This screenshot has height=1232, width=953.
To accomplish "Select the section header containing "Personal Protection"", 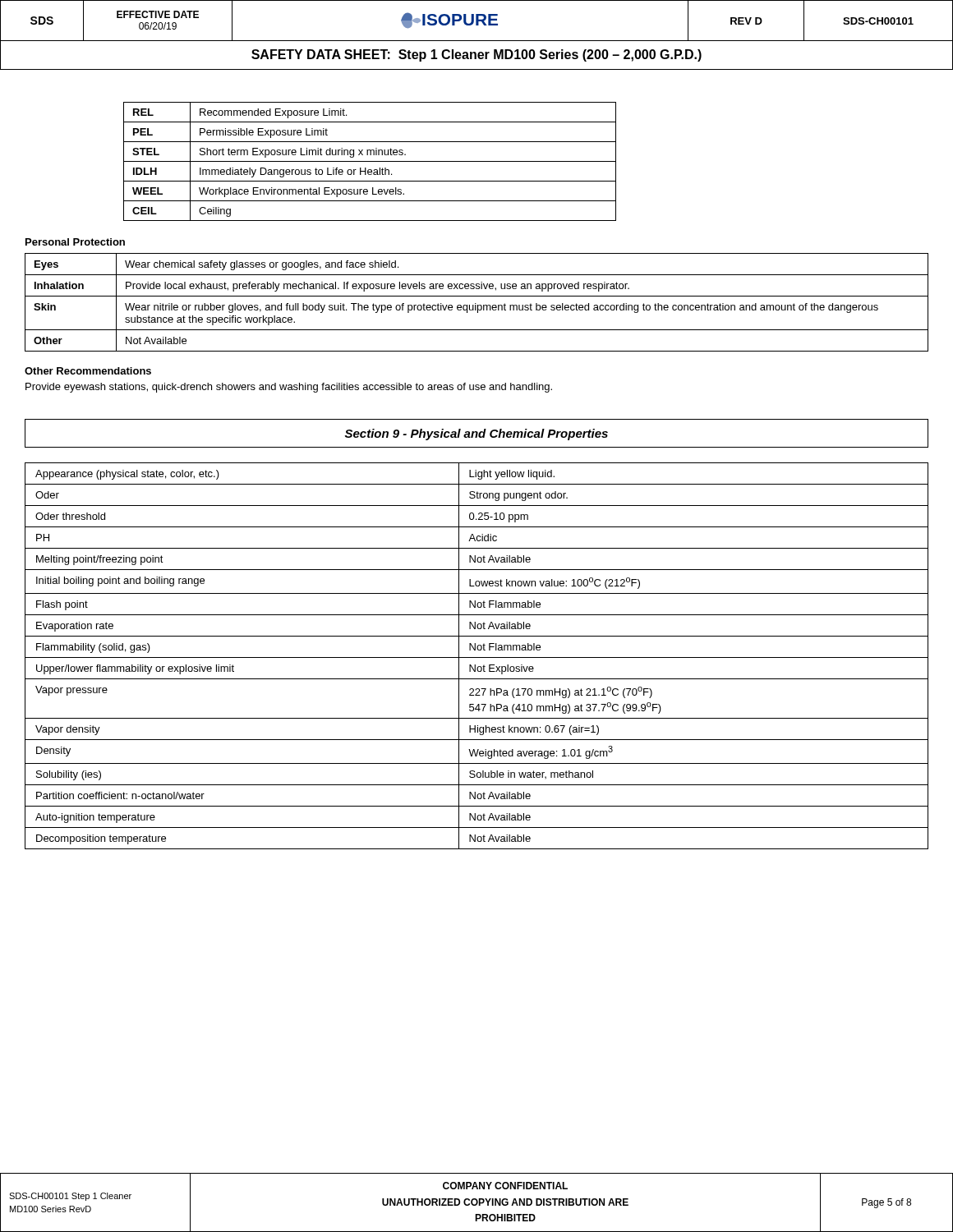I will [x=75, y=242].
